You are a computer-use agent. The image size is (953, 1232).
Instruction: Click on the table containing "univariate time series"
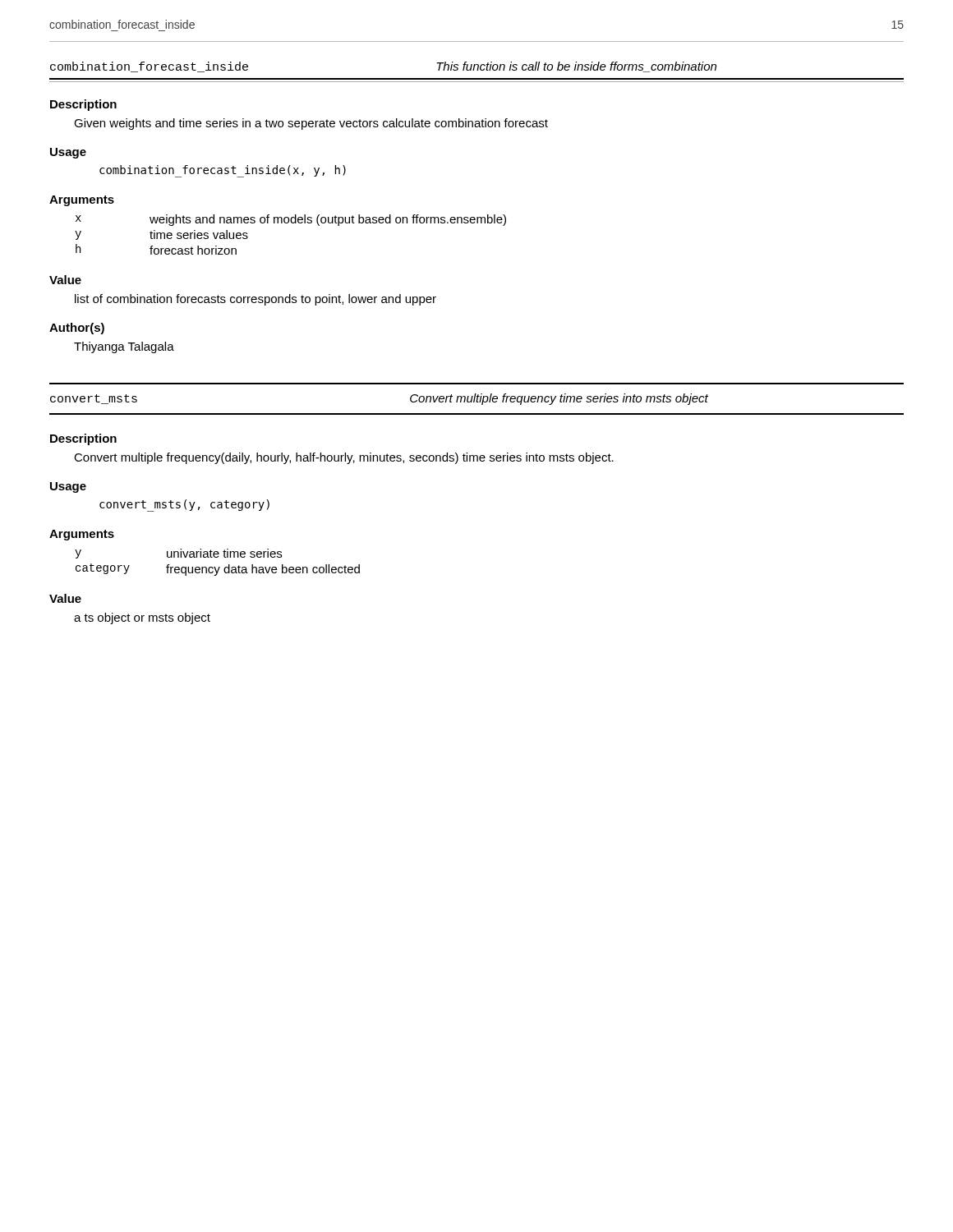tap(476, 561)
